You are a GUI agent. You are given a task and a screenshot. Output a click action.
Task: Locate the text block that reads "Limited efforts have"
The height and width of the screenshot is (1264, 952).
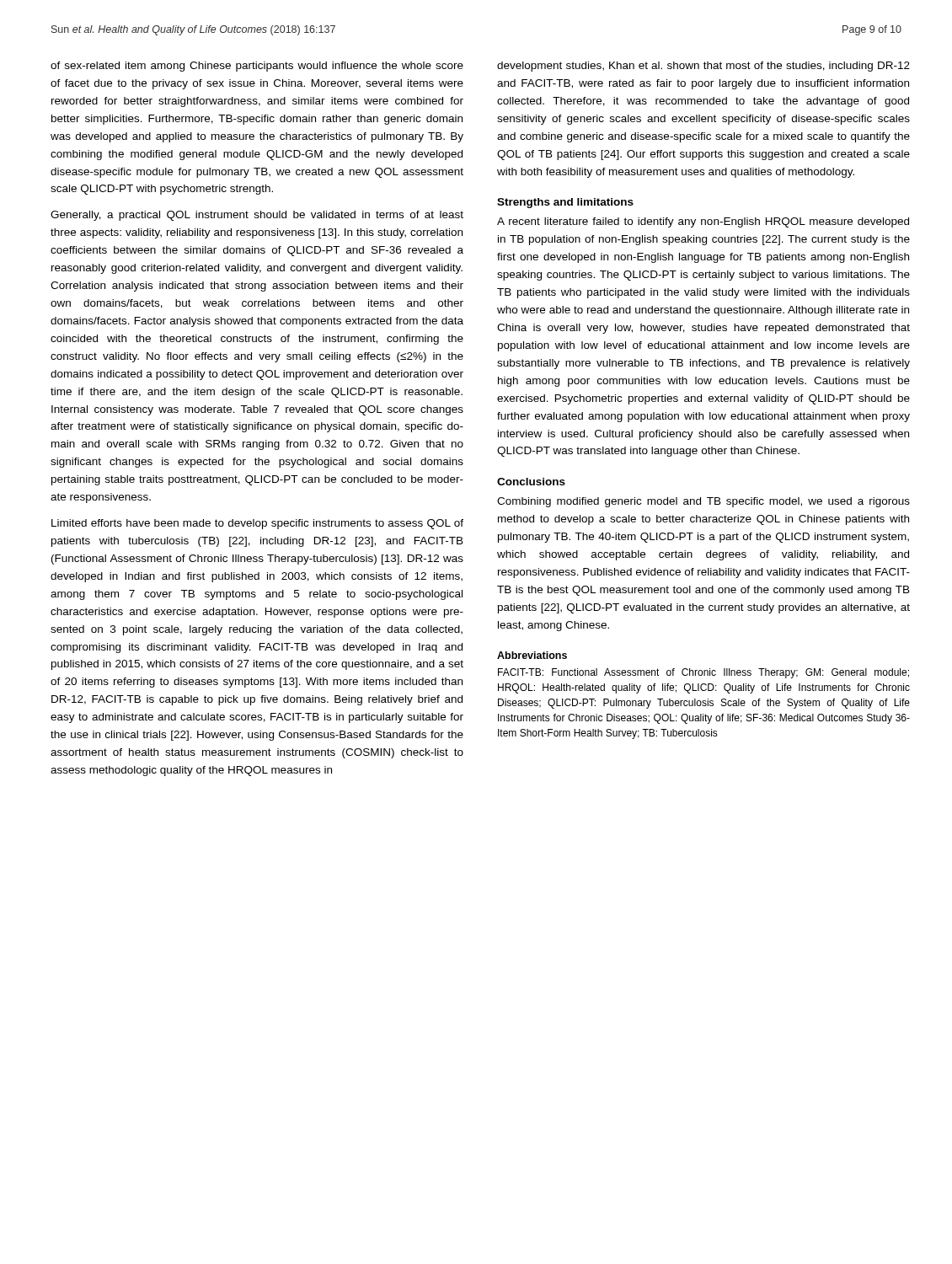(257, 646)
